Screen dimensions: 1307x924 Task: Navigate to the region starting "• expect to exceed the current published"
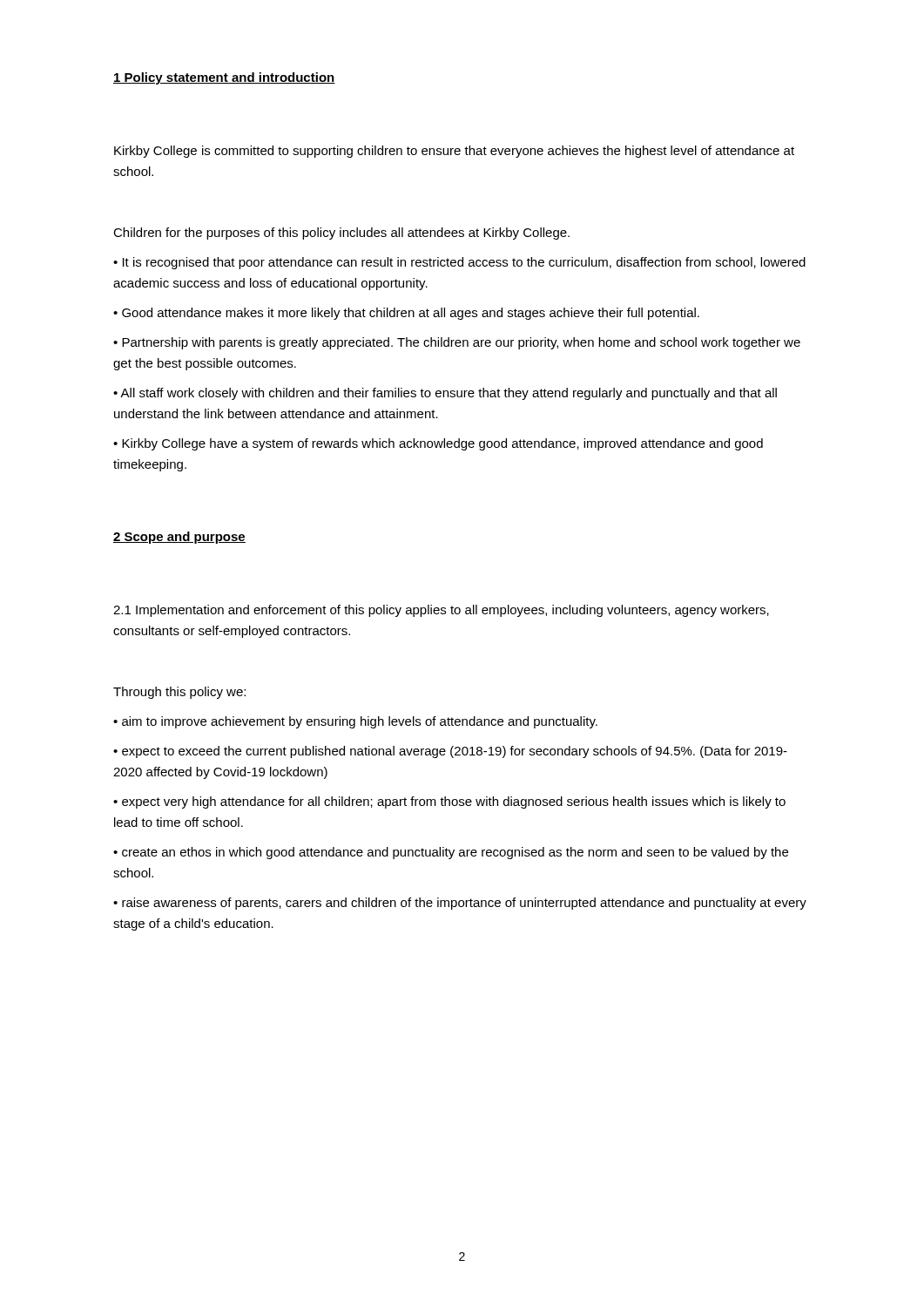[x=450, y=761]
